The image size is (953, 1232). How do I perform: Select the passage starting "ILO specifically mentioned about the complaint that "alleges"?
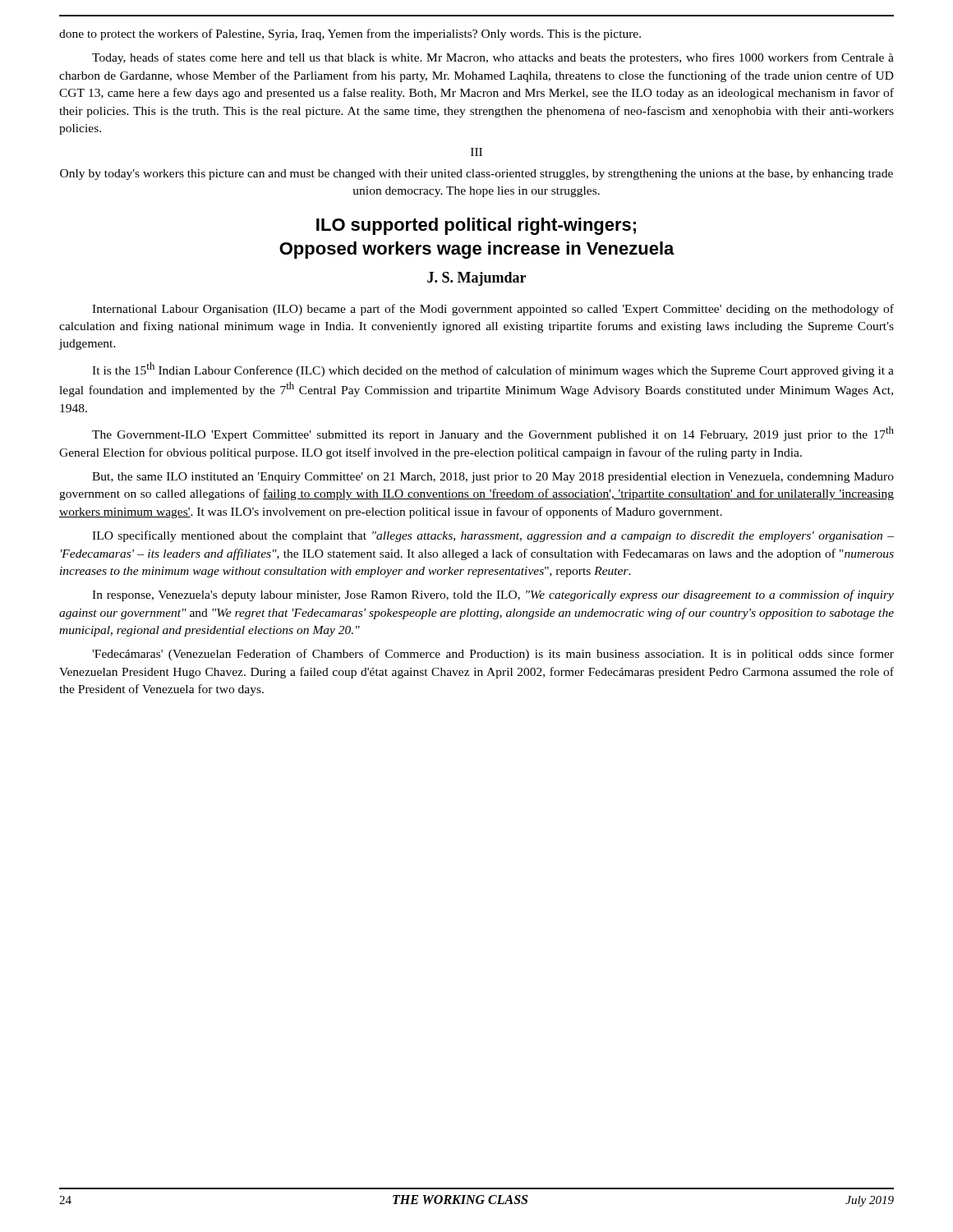476,553
